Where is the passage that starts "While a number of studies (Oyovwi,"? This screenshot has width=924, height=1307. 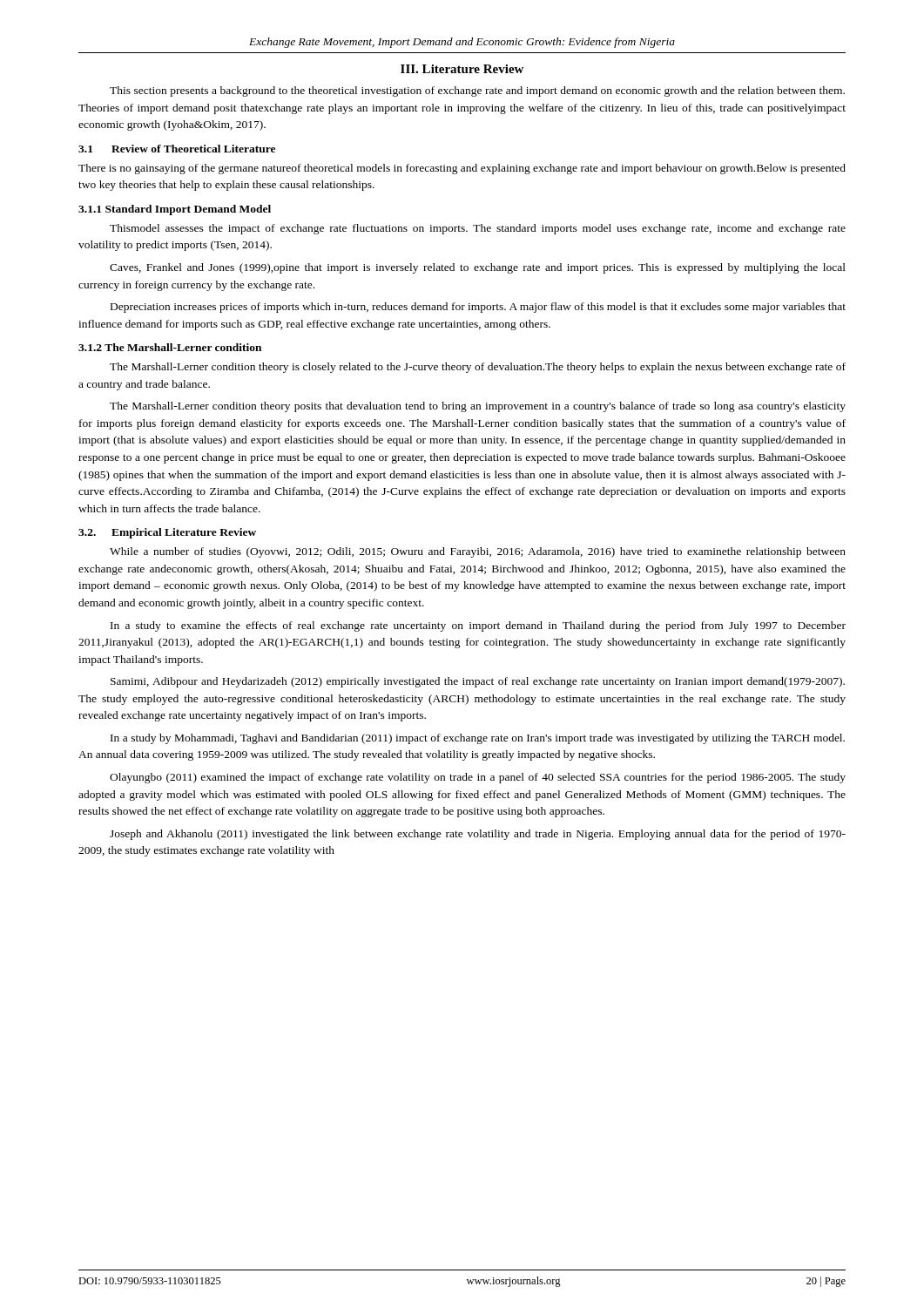462,577
